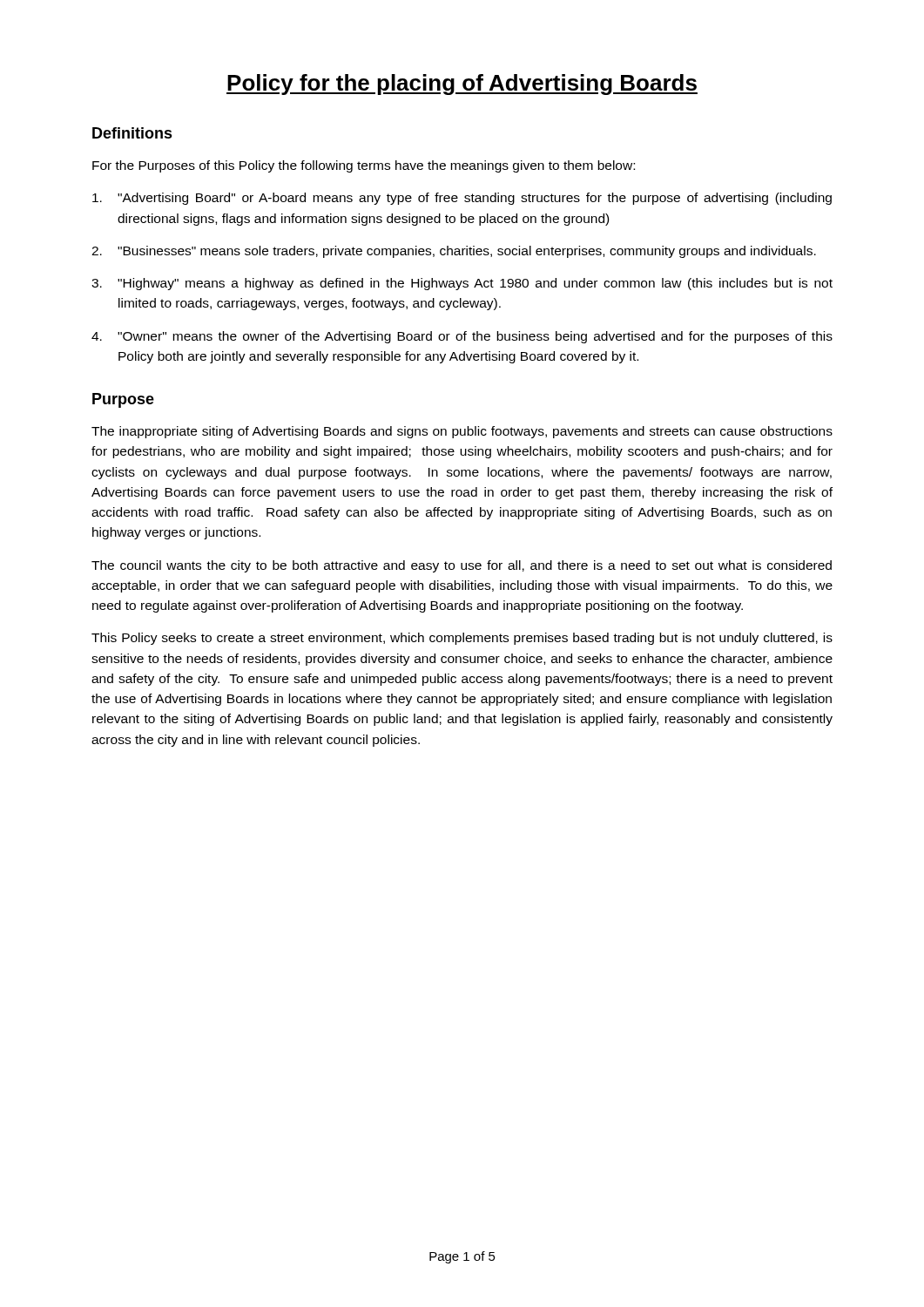Click on the passage starting "The inappropriate siting of"
924x1307 pixels.
pyautogui.click(x=462, y=481)
